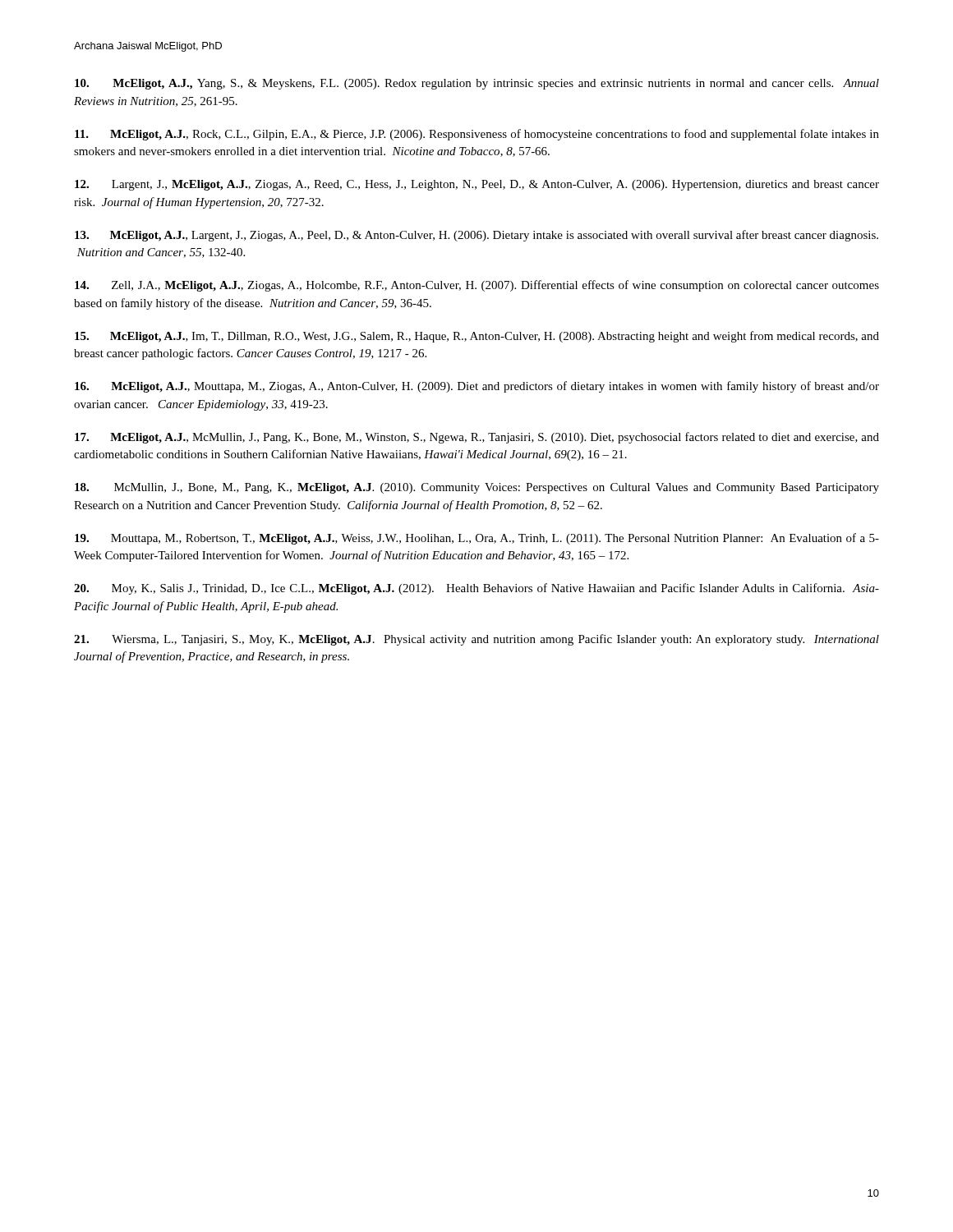Navigate to the text block starting "13. McEligot, A.J., Largent, J., Ziogas, A.,"

(476, 243)
